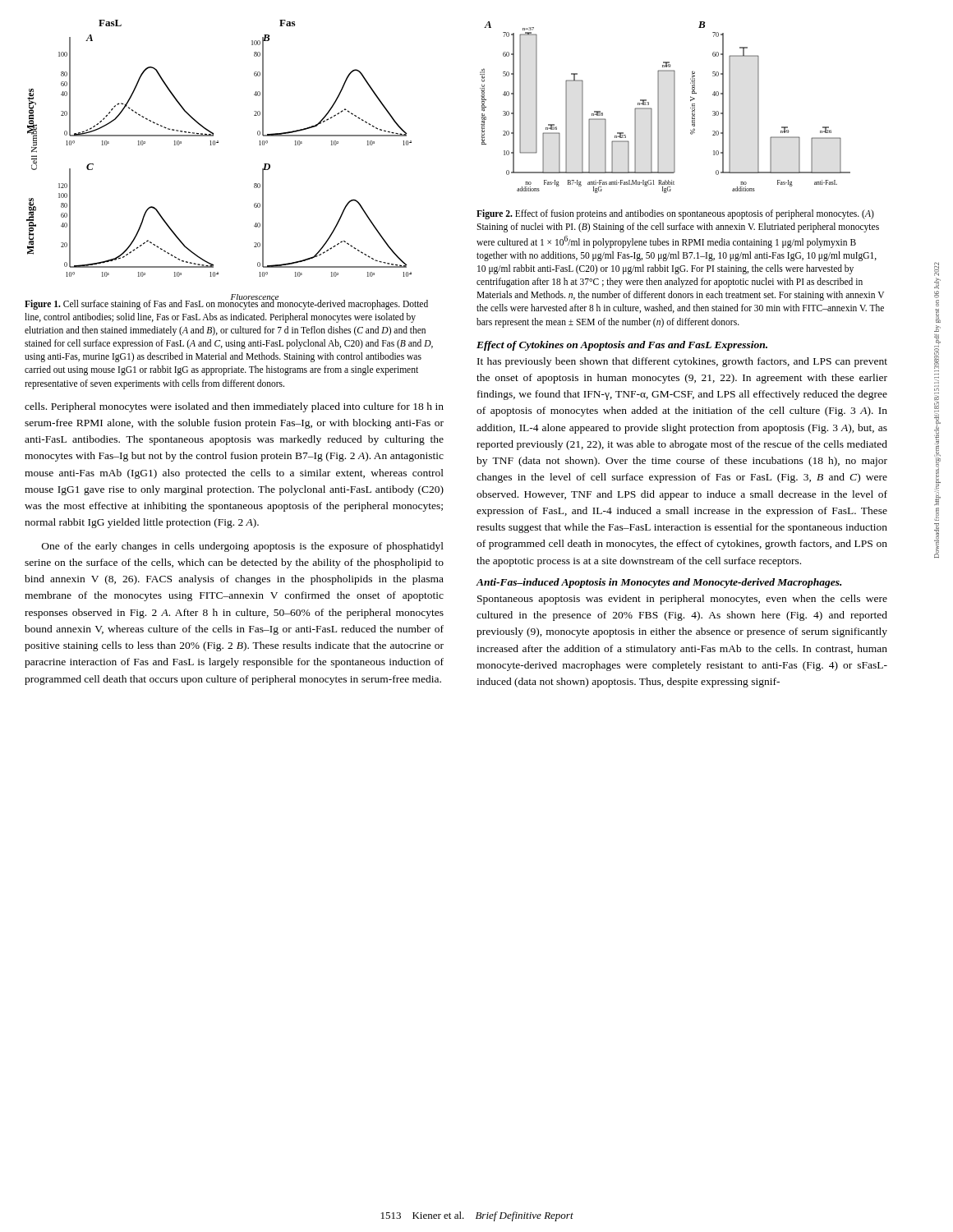Locate the section header that opens with "Effect of Cytokines on Apoptosis"
This screenshot has height=1232, width=953.
point(622,344)
